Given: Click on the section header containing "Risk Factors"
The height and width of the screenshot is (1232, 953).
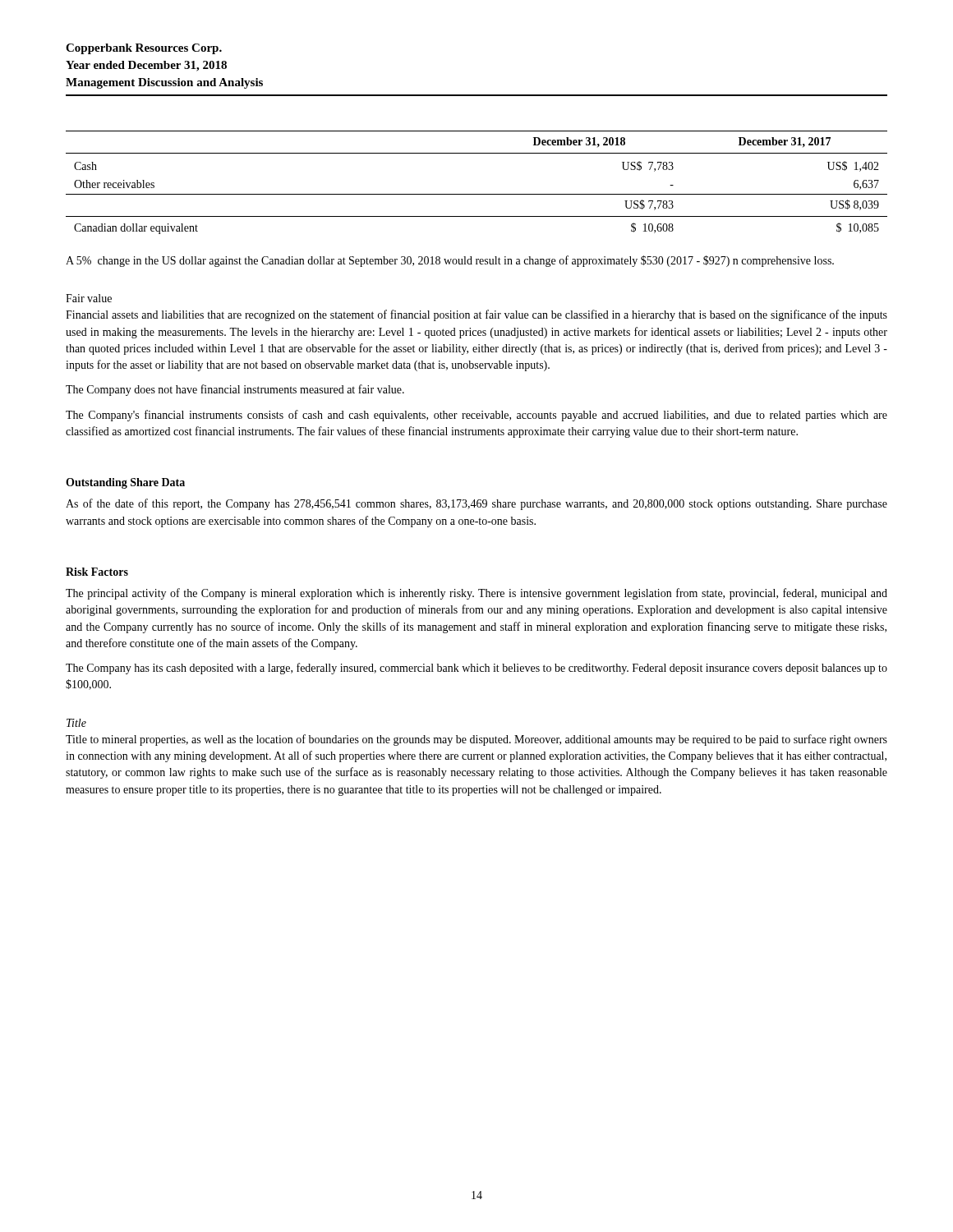Looking at the screenshot, I should tap(97, 572).
